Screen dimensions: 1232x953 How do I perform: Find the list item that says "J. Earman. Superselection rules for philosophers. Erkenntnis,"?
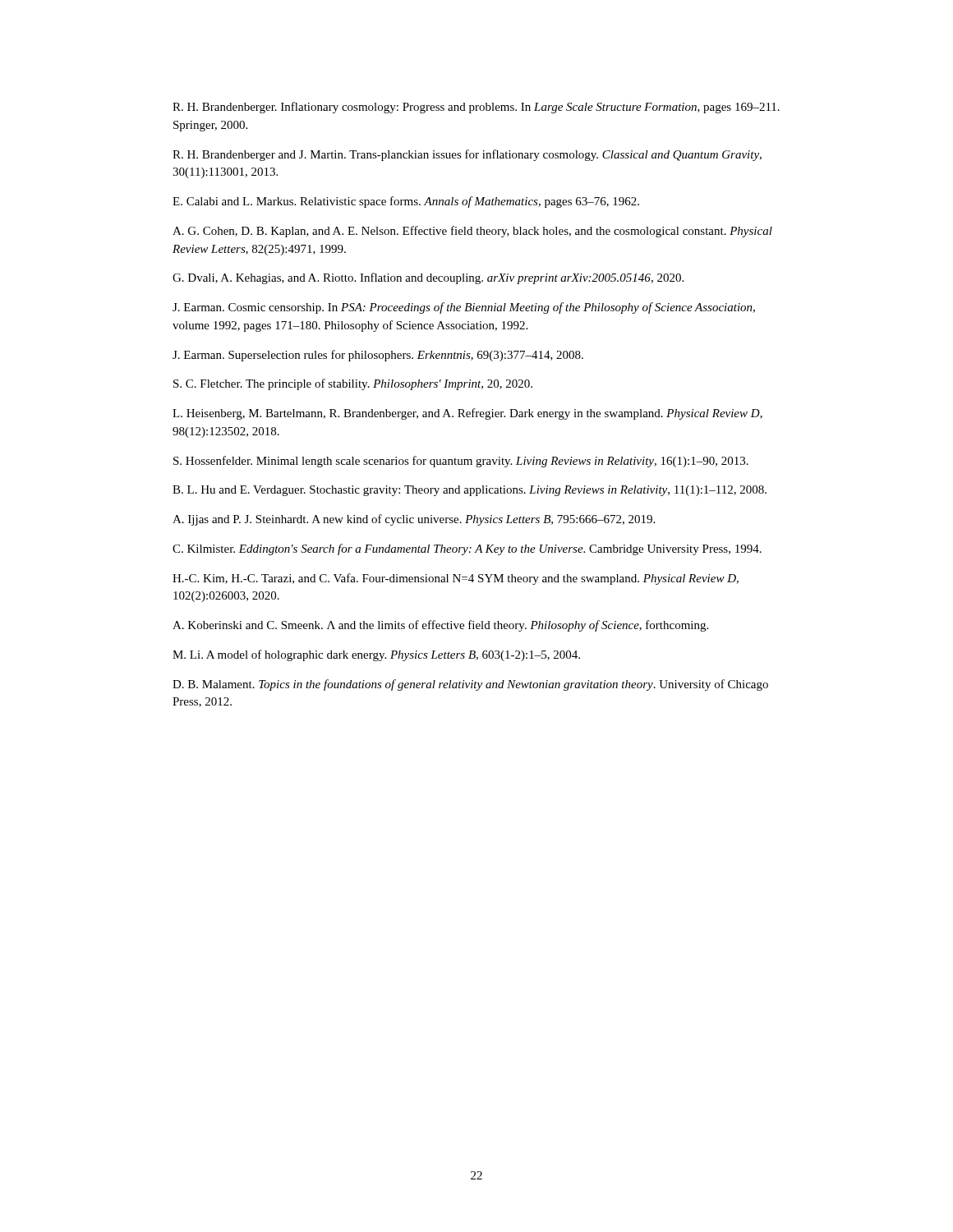tap(378, 355)
